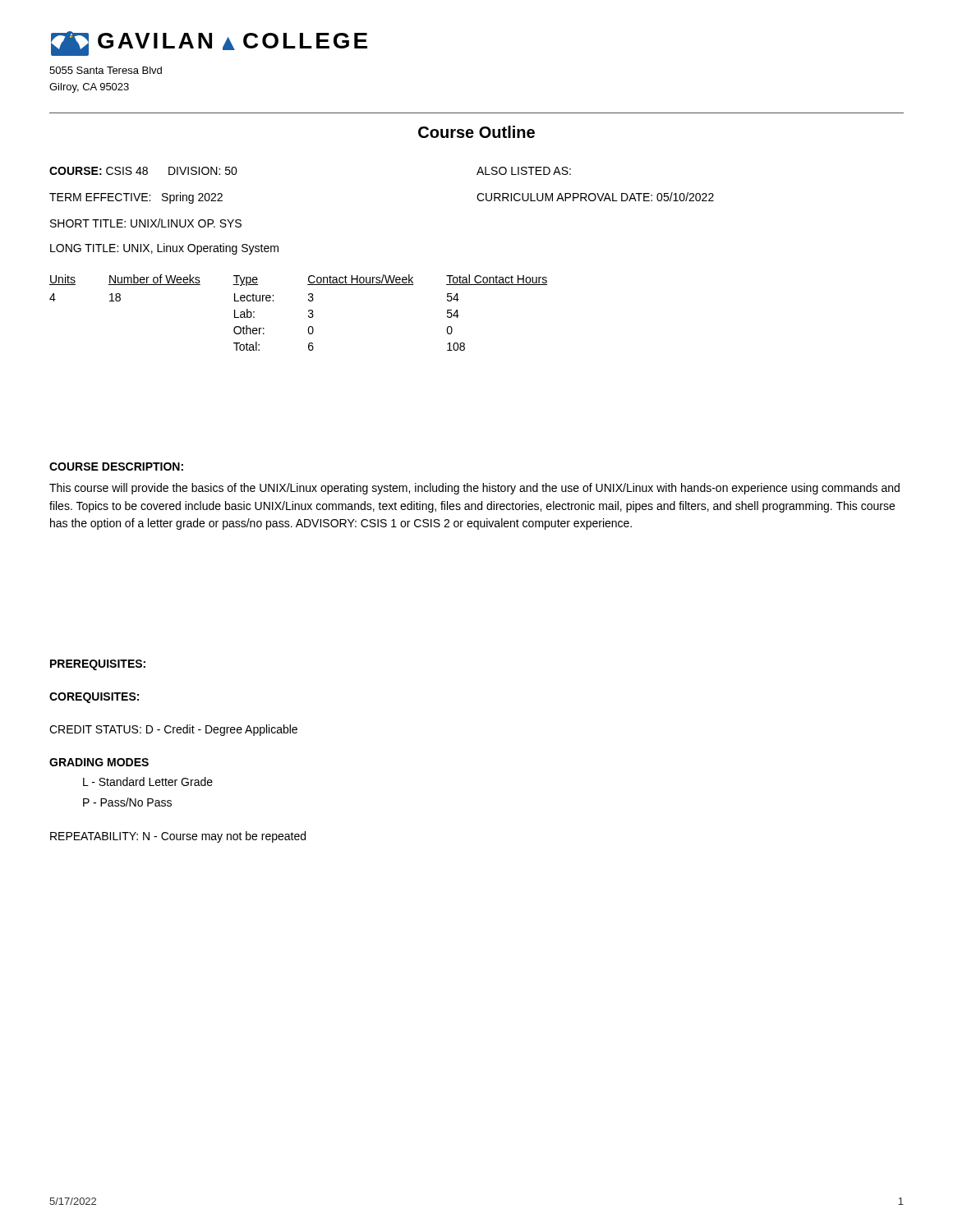This screenshot has width=953, height=1232.
Task: Select the element starting "SHORT TITLE: UNIX/LINUX OP. SYS"
Action: click(146, 223)
